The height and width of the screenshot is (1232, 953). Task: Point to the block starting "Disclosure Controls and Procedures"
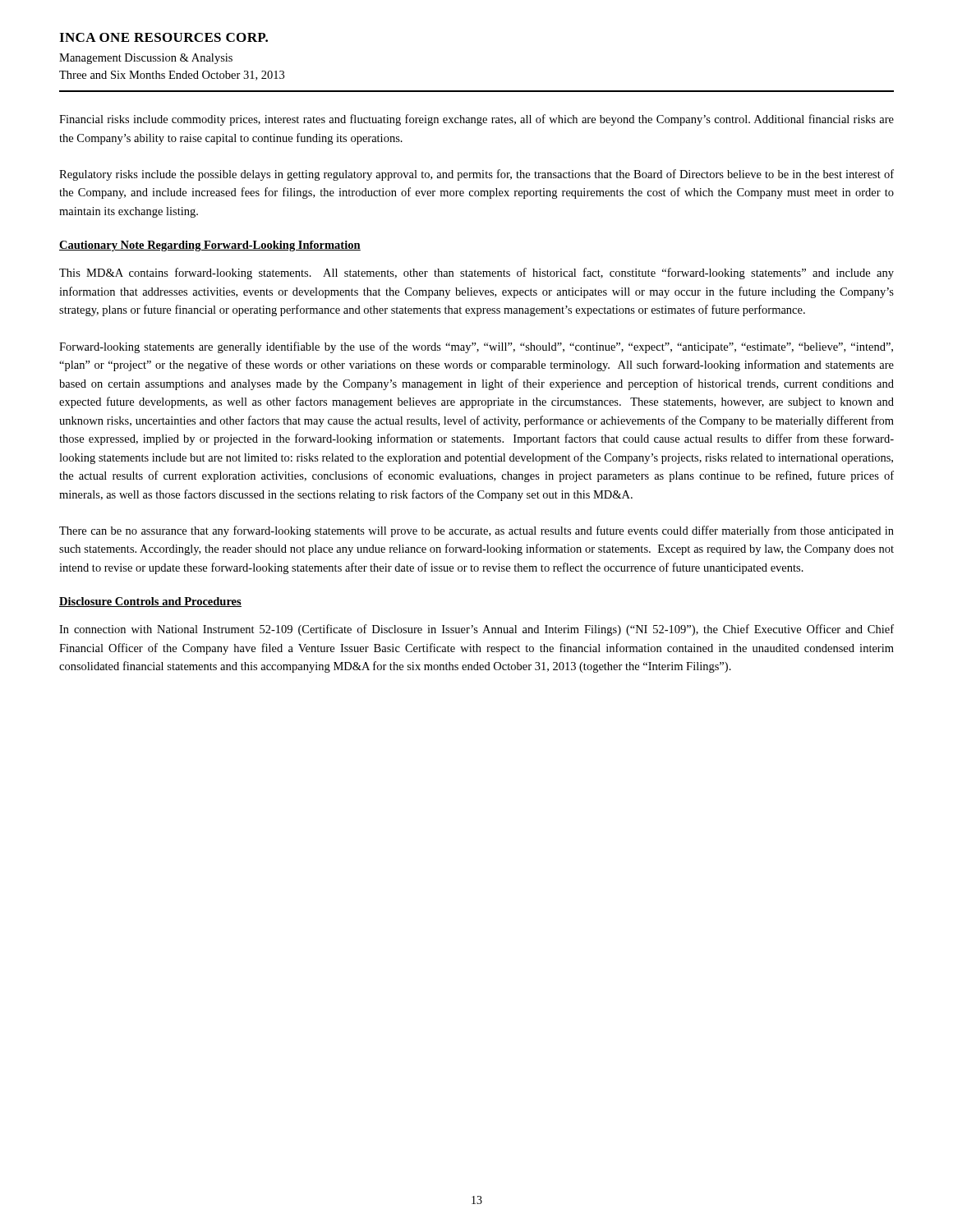150,602
